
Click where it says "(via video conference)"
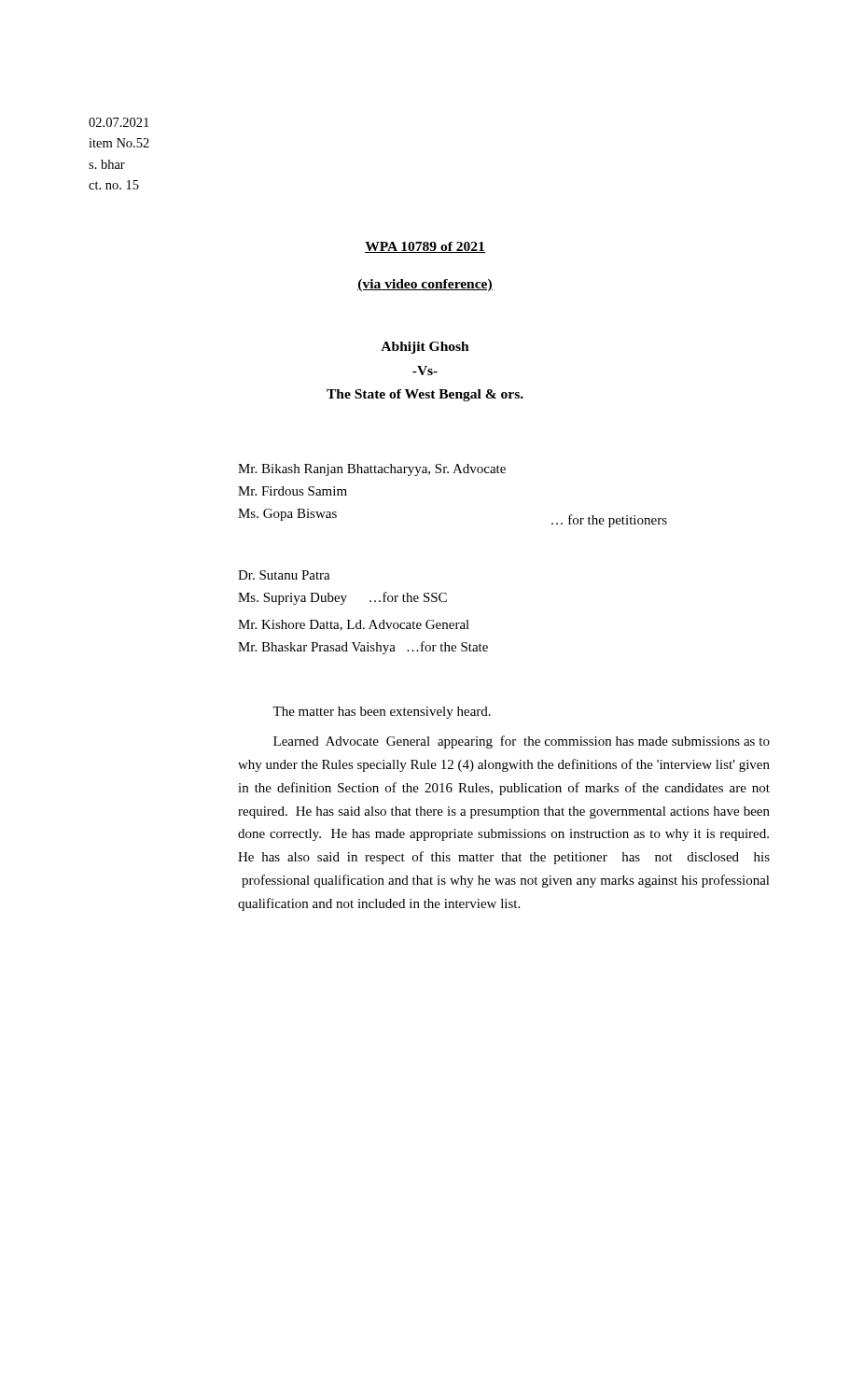click(425, 283)
